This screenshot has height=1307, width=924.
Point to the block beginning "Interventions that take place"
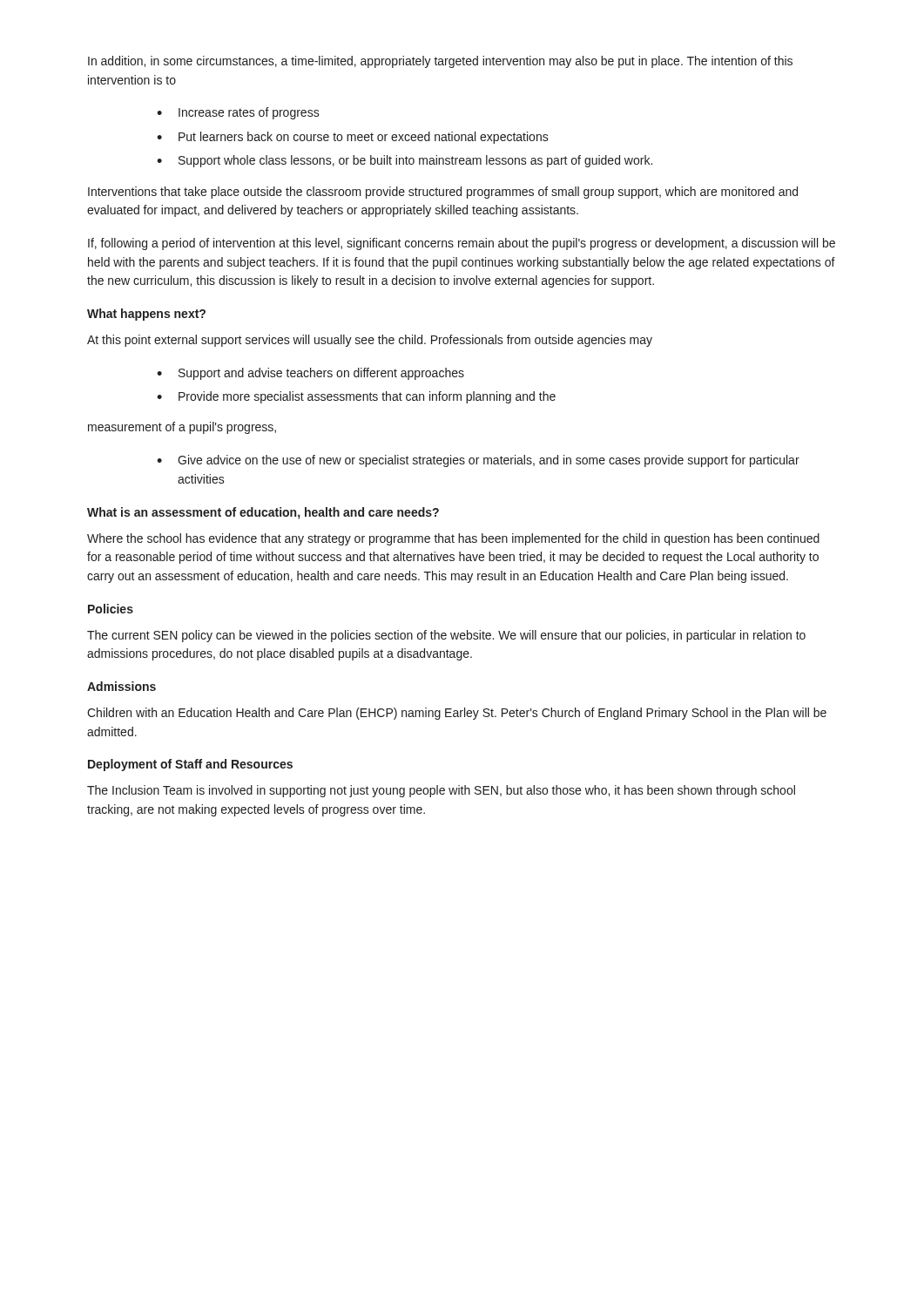[x=443, y=201]
